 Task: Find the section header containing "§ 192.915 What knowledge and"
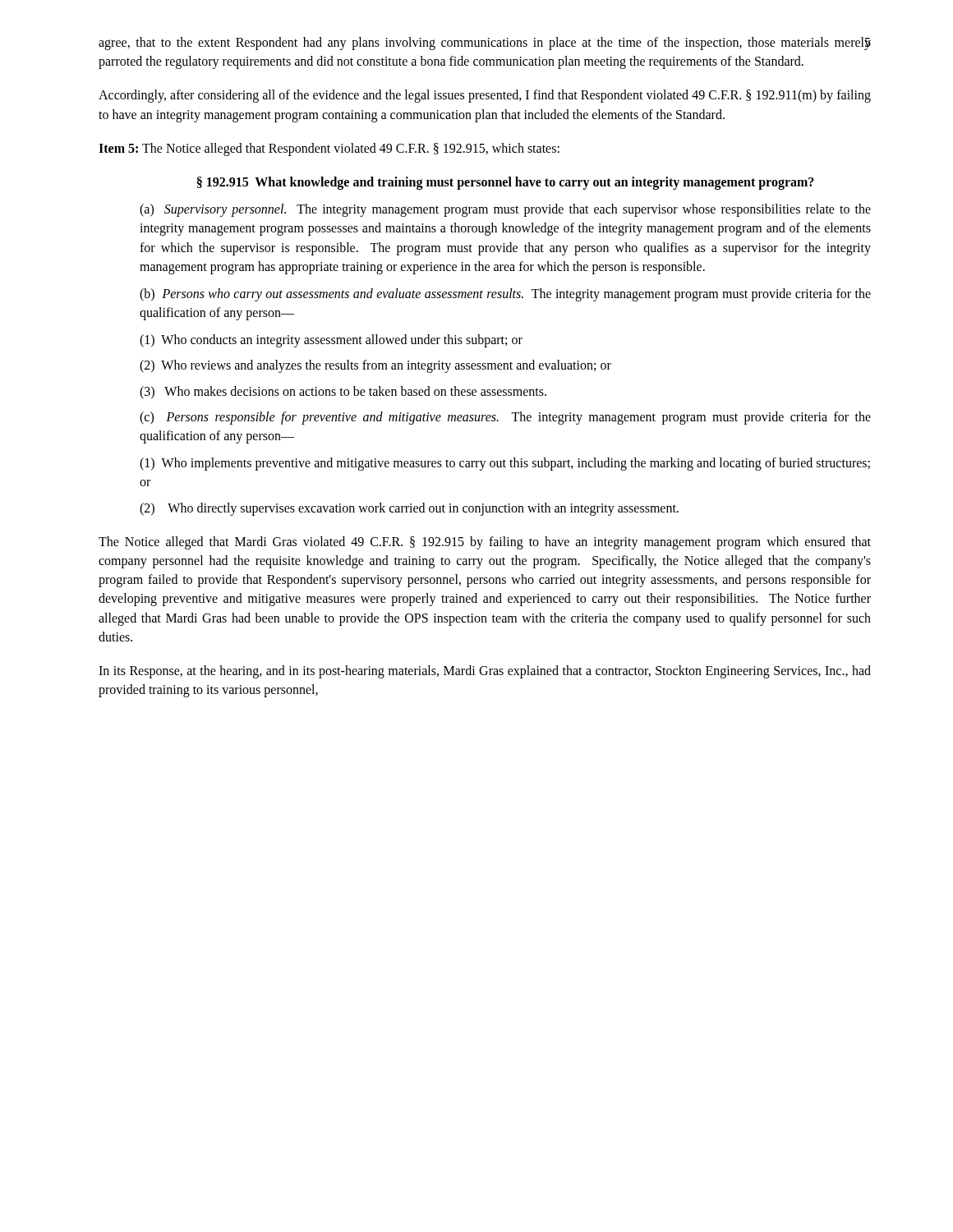click(505, 182)
